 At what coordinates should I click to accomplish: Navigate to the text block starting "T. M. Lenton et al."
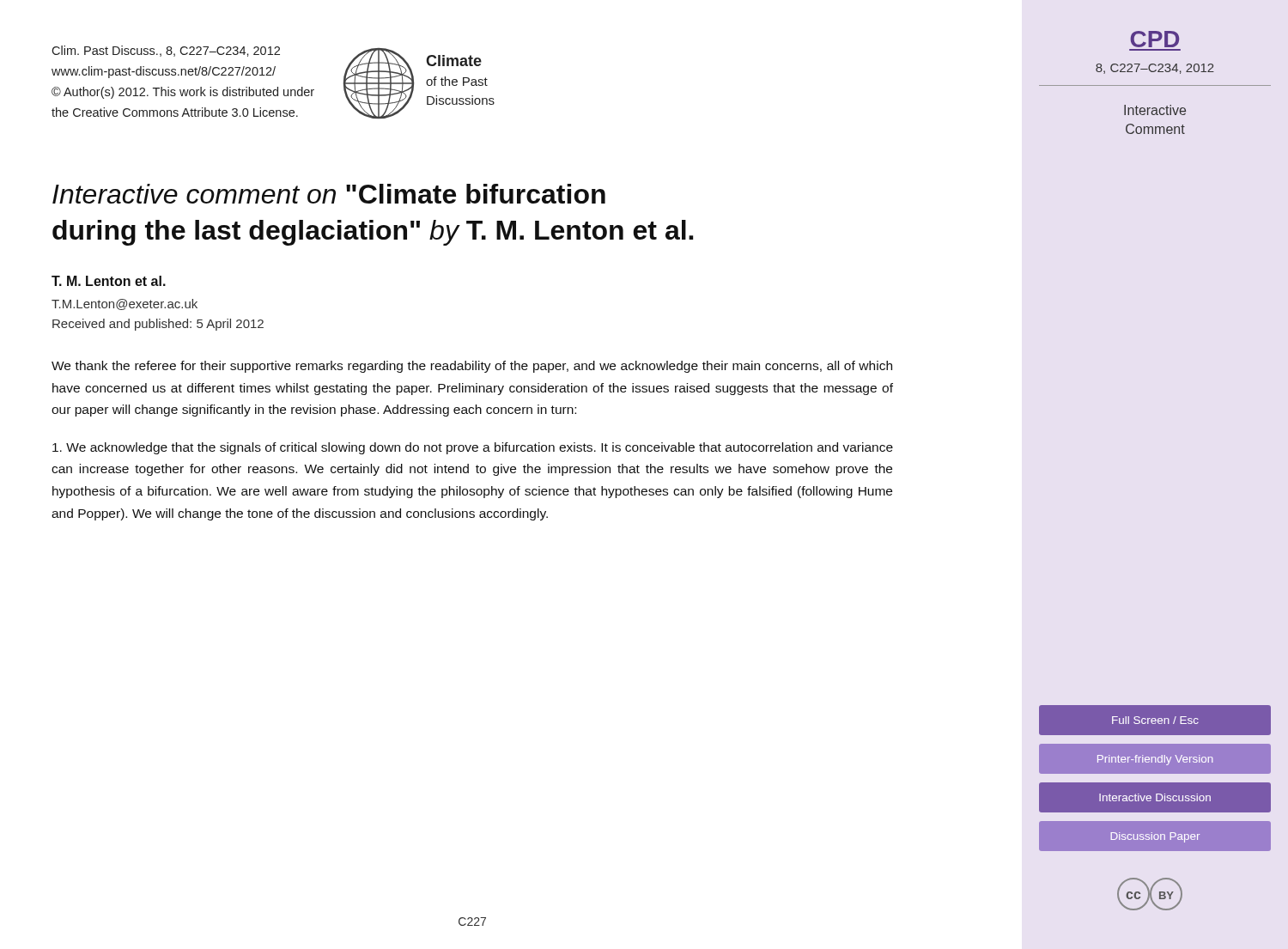[109, 281]
